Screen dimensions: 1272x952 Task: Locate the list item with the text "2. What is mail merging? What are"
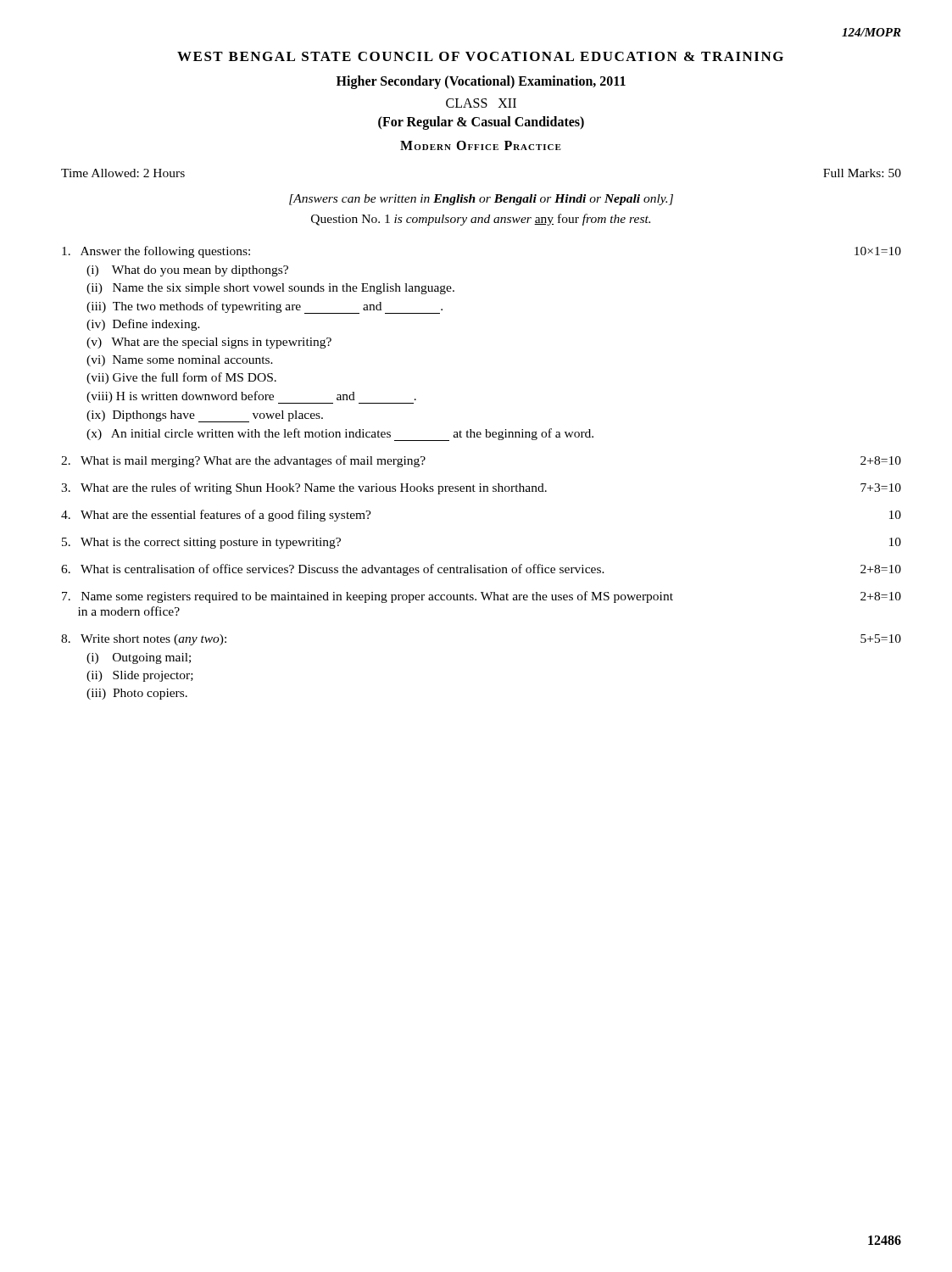coord(246,461)
